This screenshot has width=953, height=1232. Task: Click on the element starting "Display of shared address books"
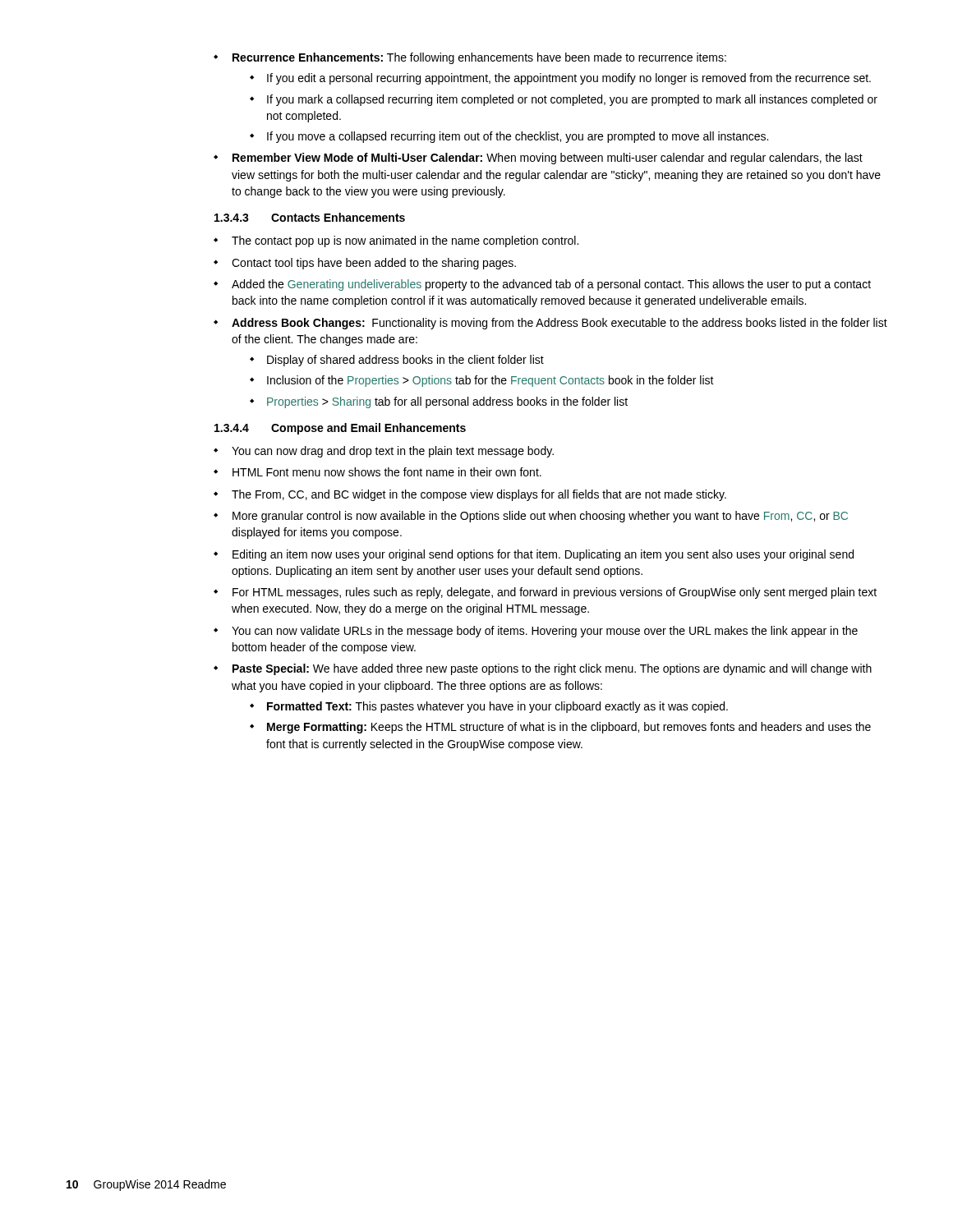coord(405,360)
